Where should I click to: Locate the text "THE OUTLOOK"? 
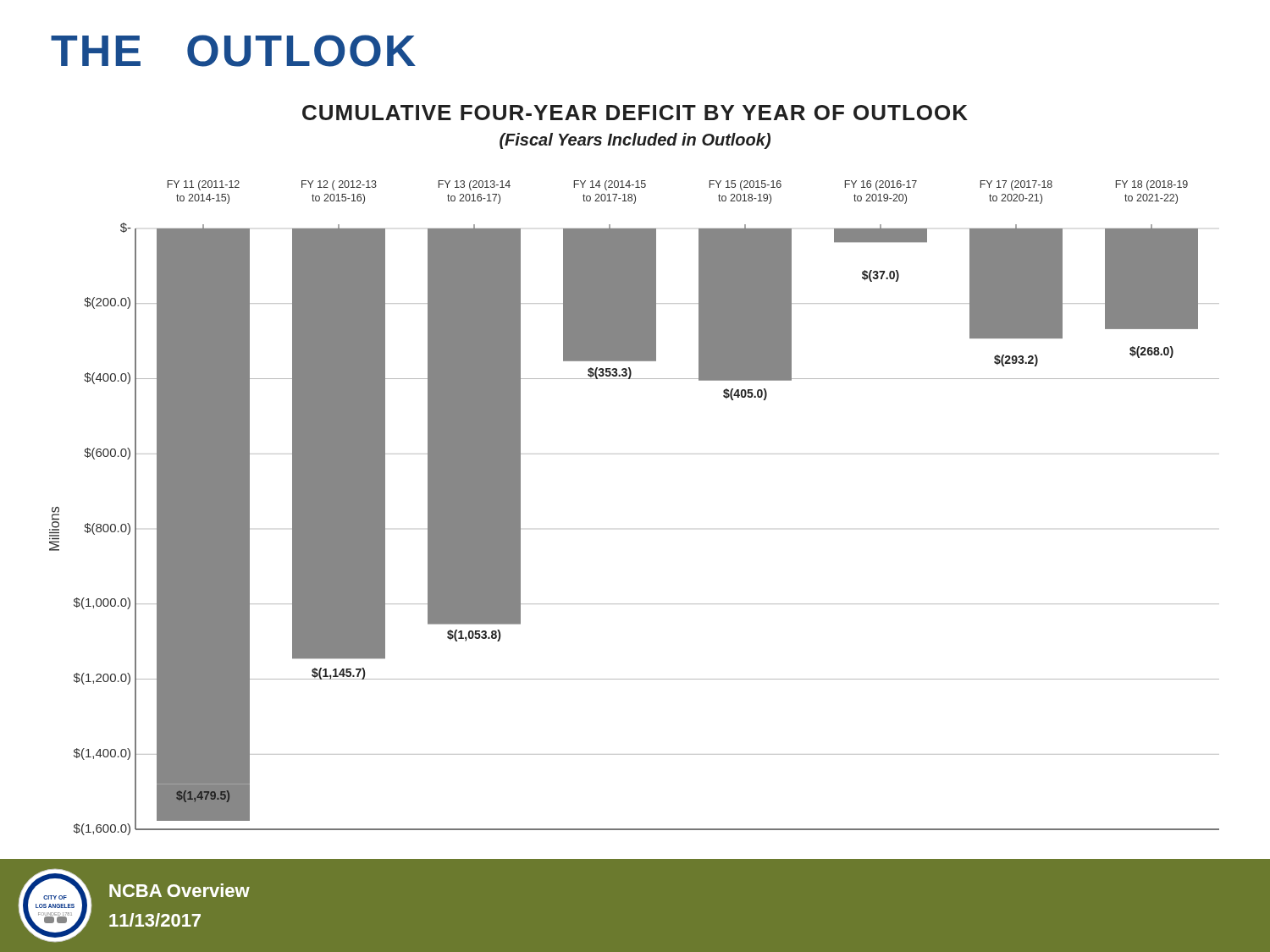click(234, 51)
